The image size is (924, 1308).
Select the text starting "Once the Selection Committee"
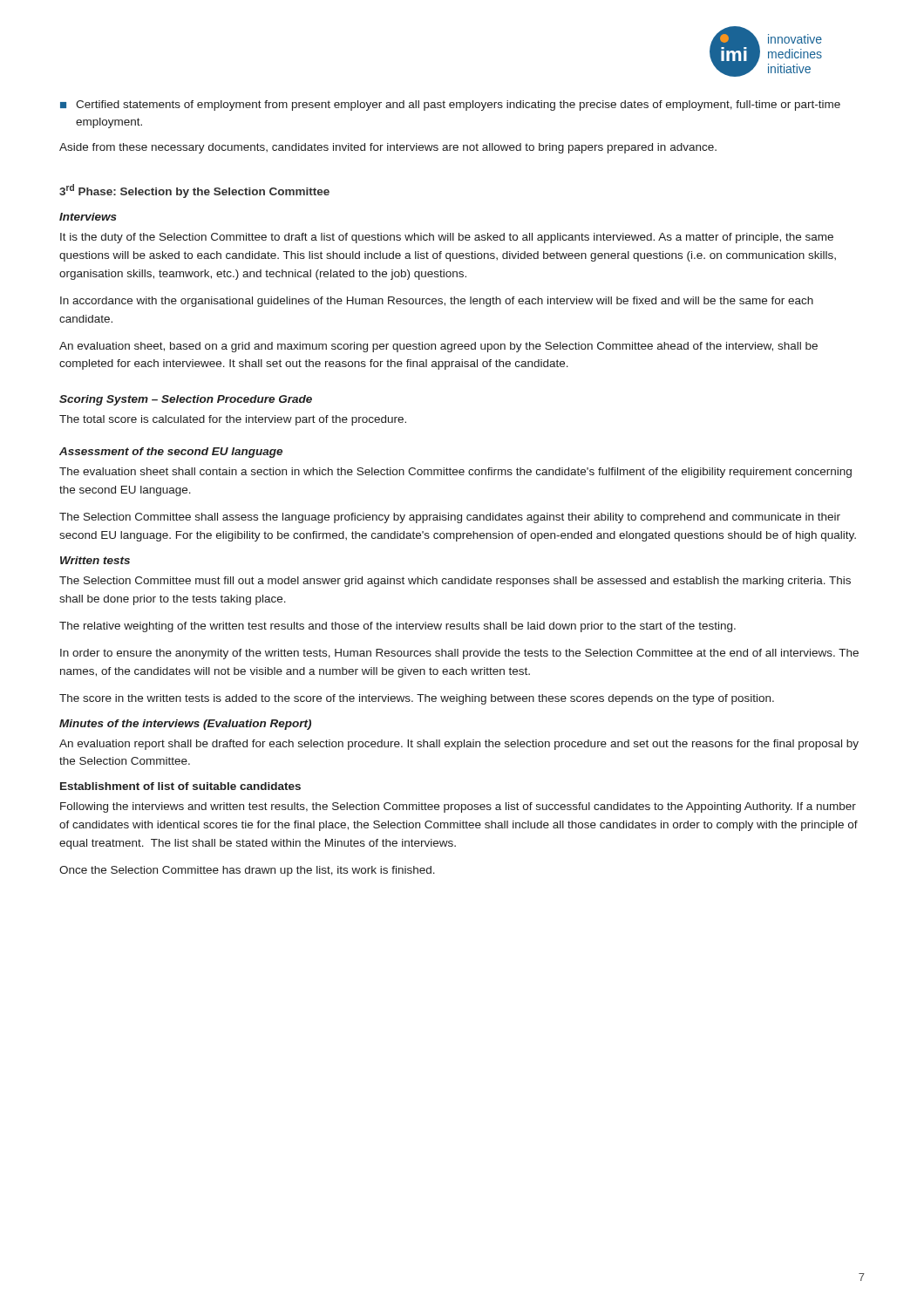(247, 870)
